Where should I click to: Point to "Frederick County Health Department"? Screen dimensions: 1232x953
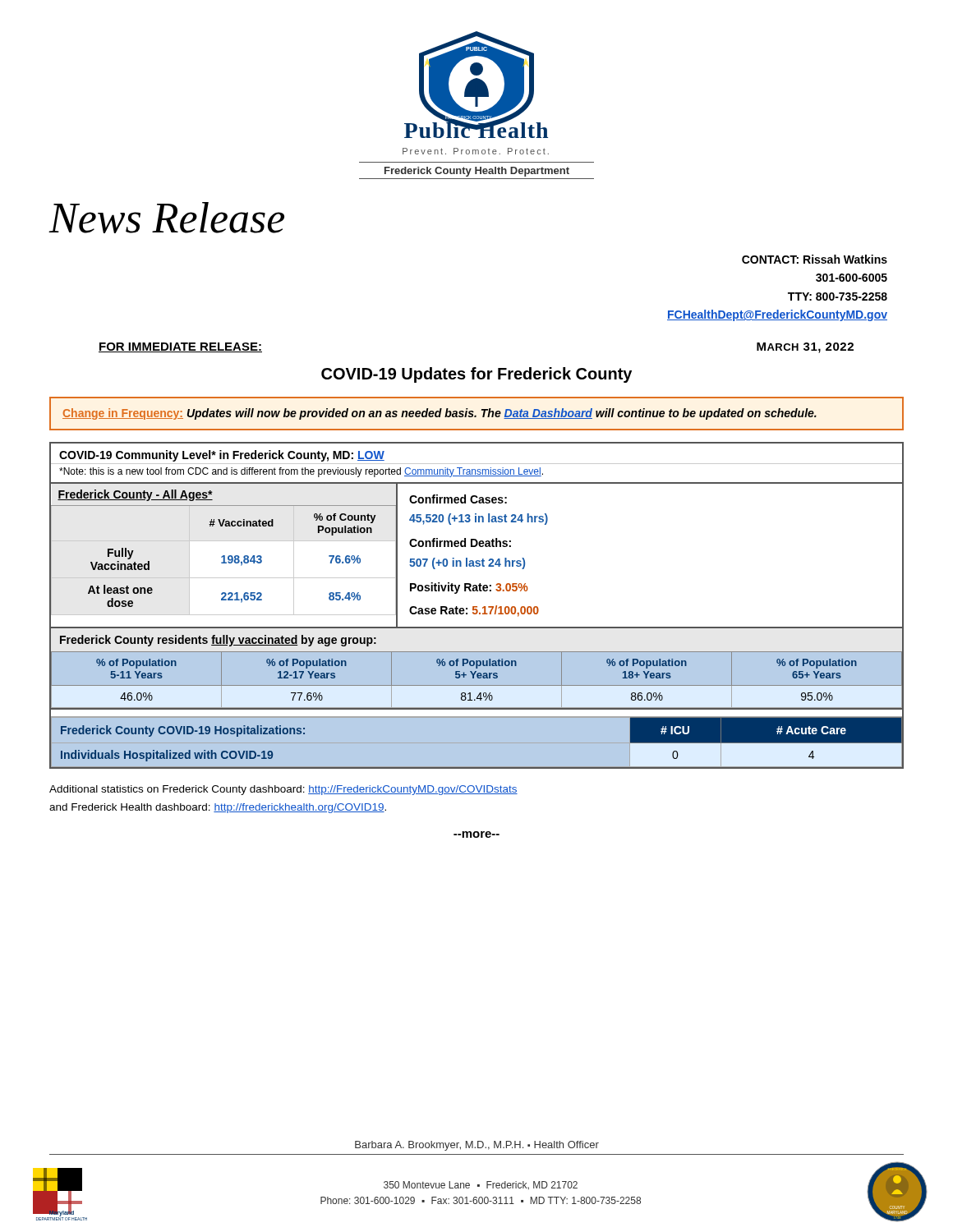coord(476,170)
